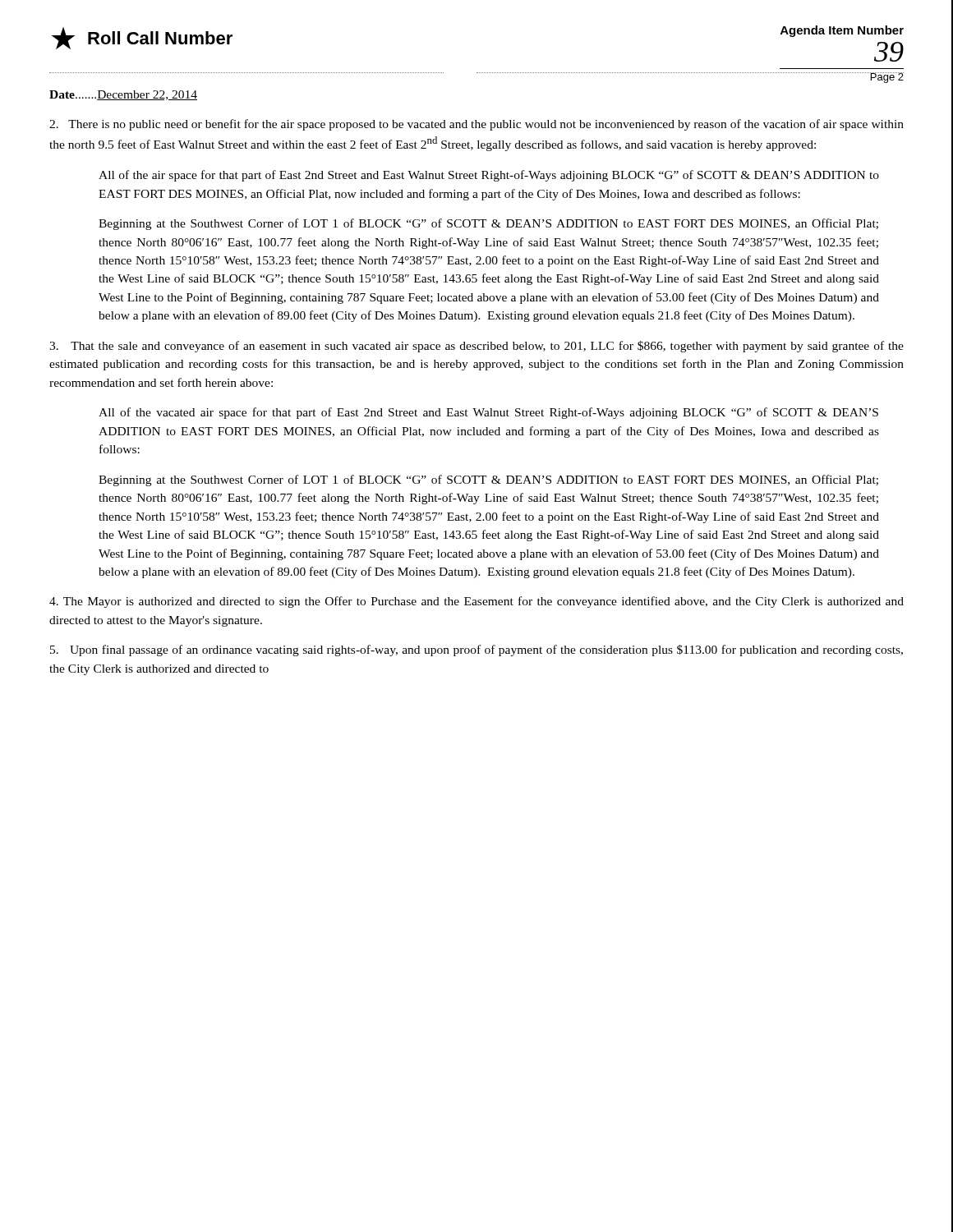Locate the element starting "All of the vacated air space for"
The width and height of the screenshot is (953, 1232).
(x=489, y=431)
